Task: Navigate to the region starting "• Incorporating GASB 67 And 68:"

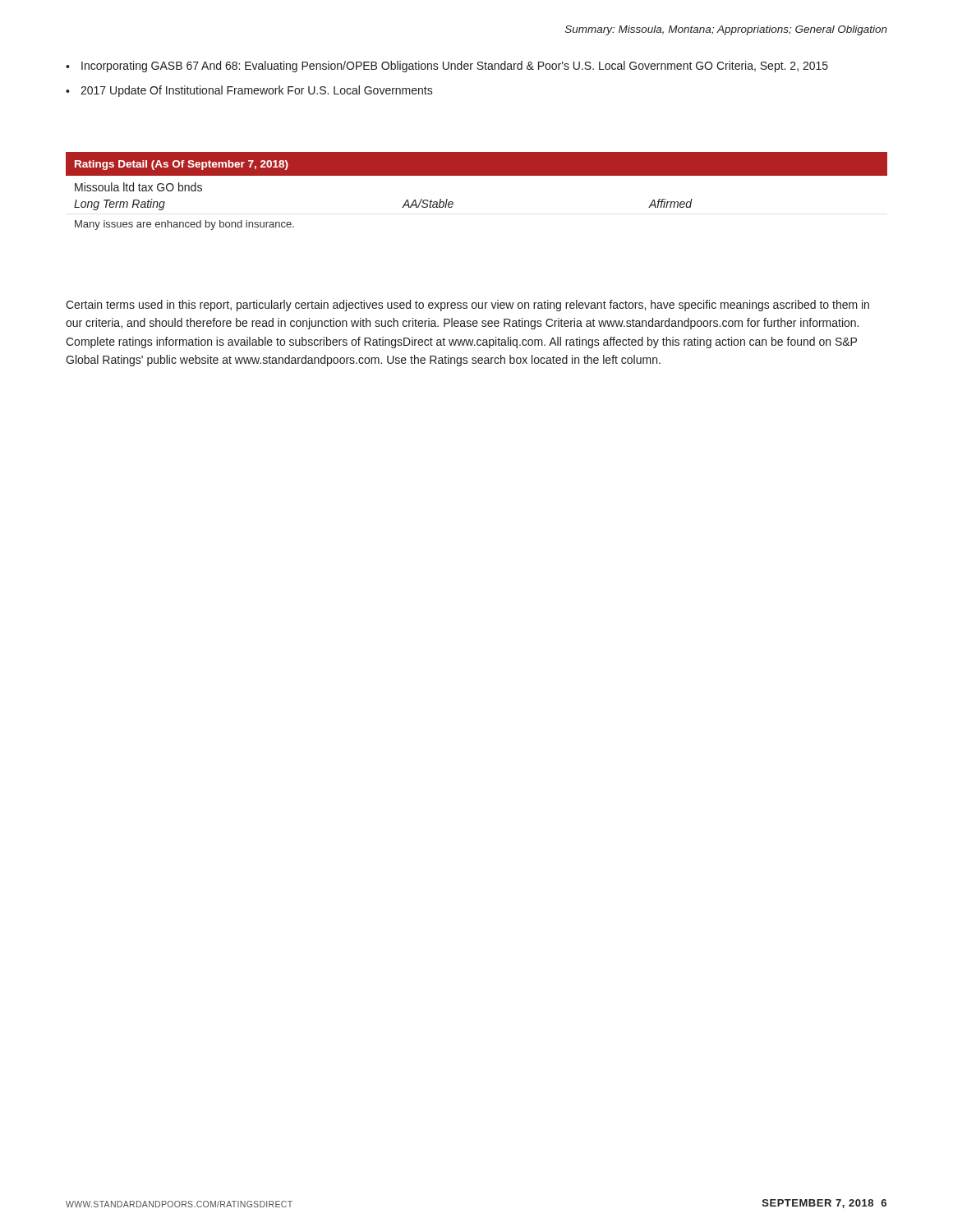Action: (476, 67)
